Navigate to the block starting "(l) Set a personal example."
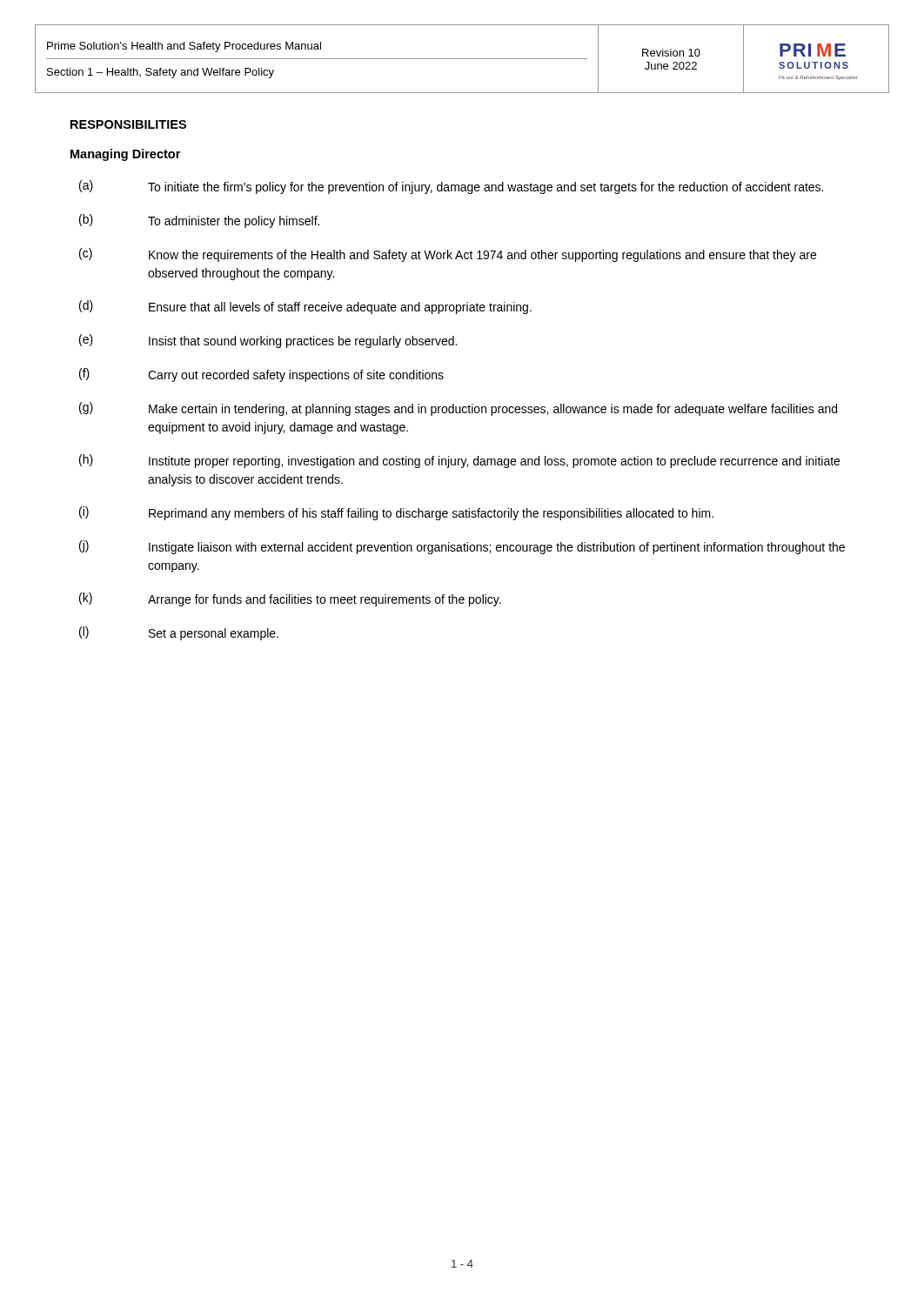 point(179,634)
